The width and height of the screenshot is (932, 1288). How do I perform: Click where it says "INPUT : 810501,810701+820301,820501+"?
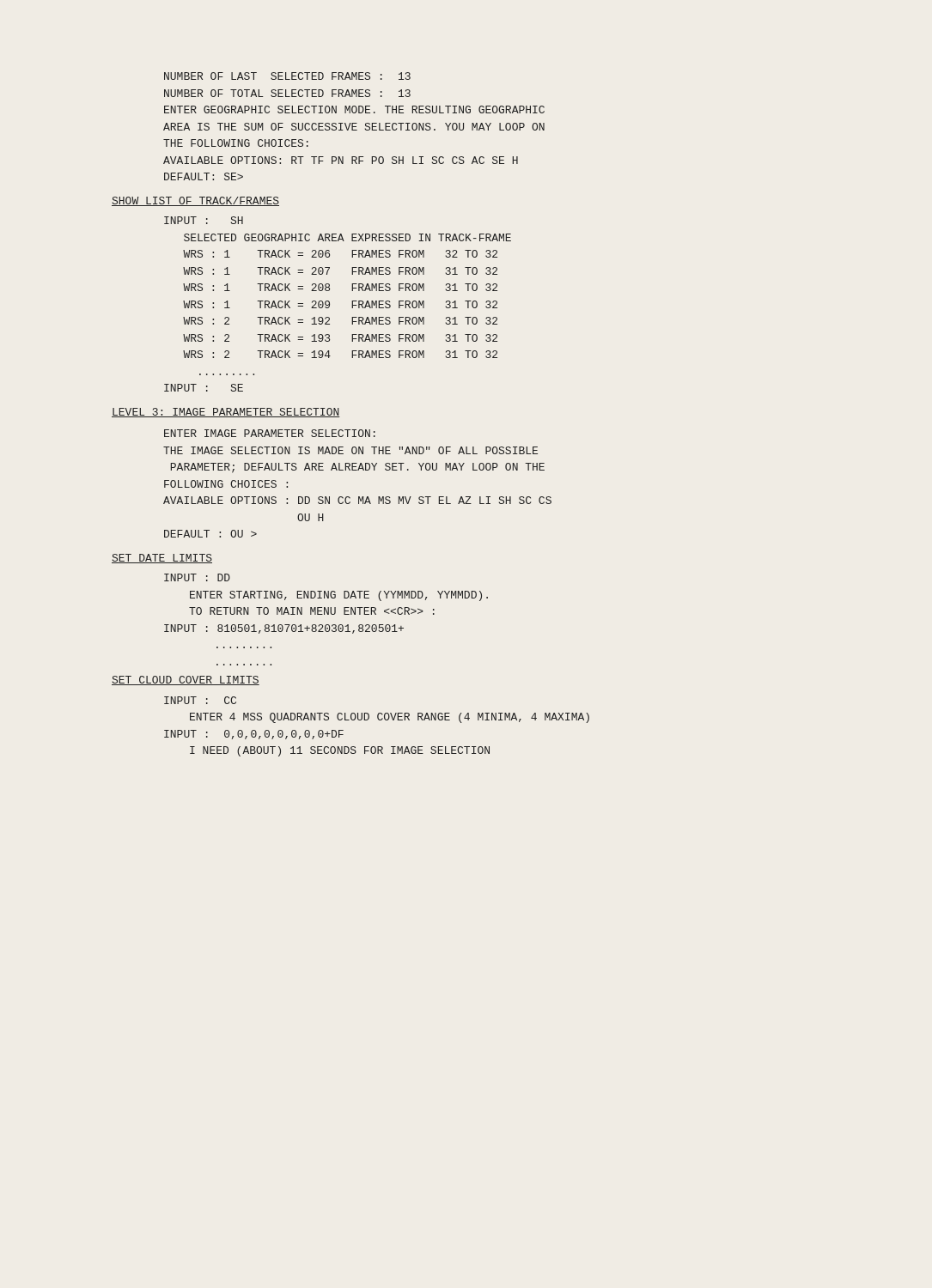click(284, 629)
